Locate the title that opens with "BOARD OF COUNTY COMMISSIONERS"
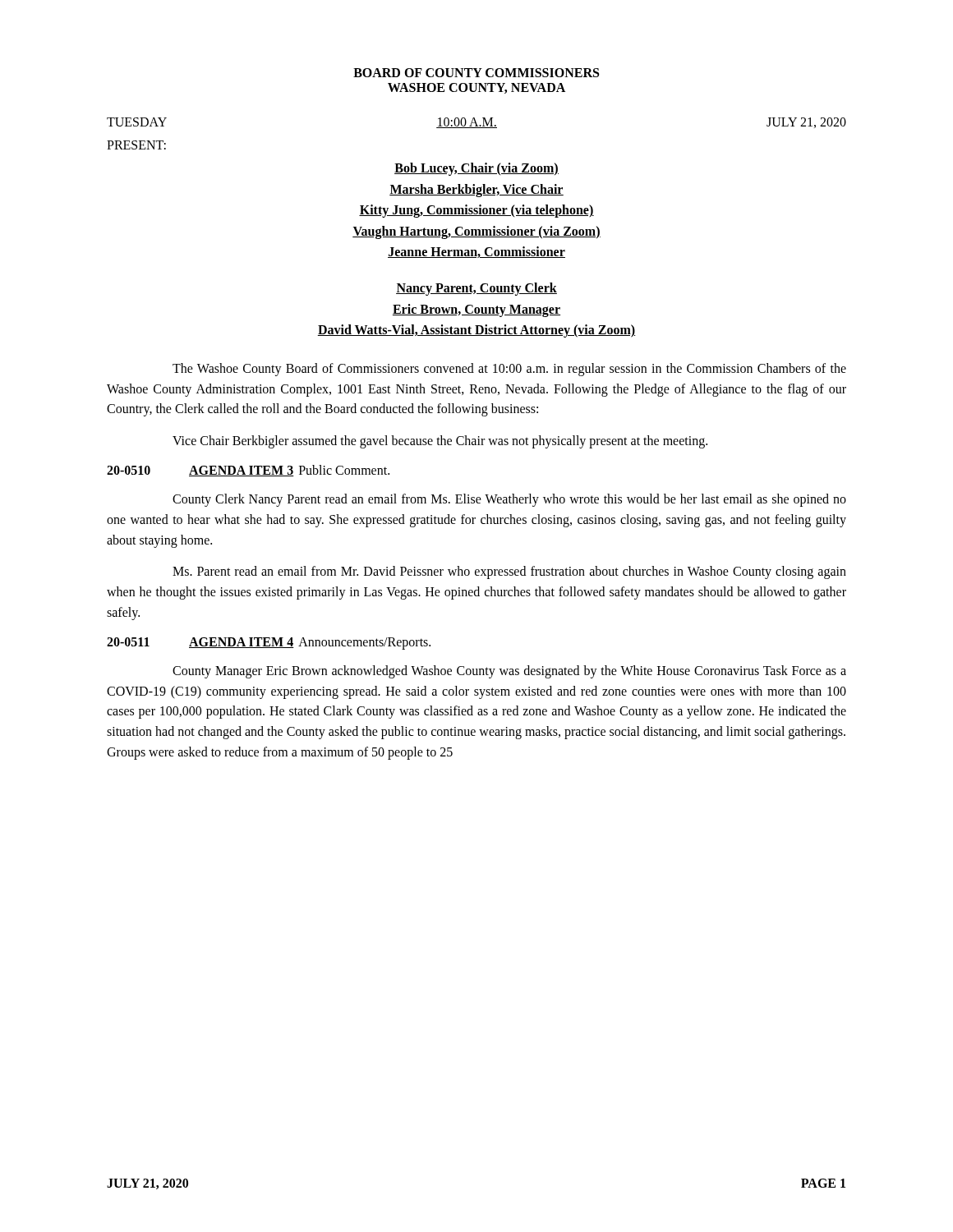 476,80
